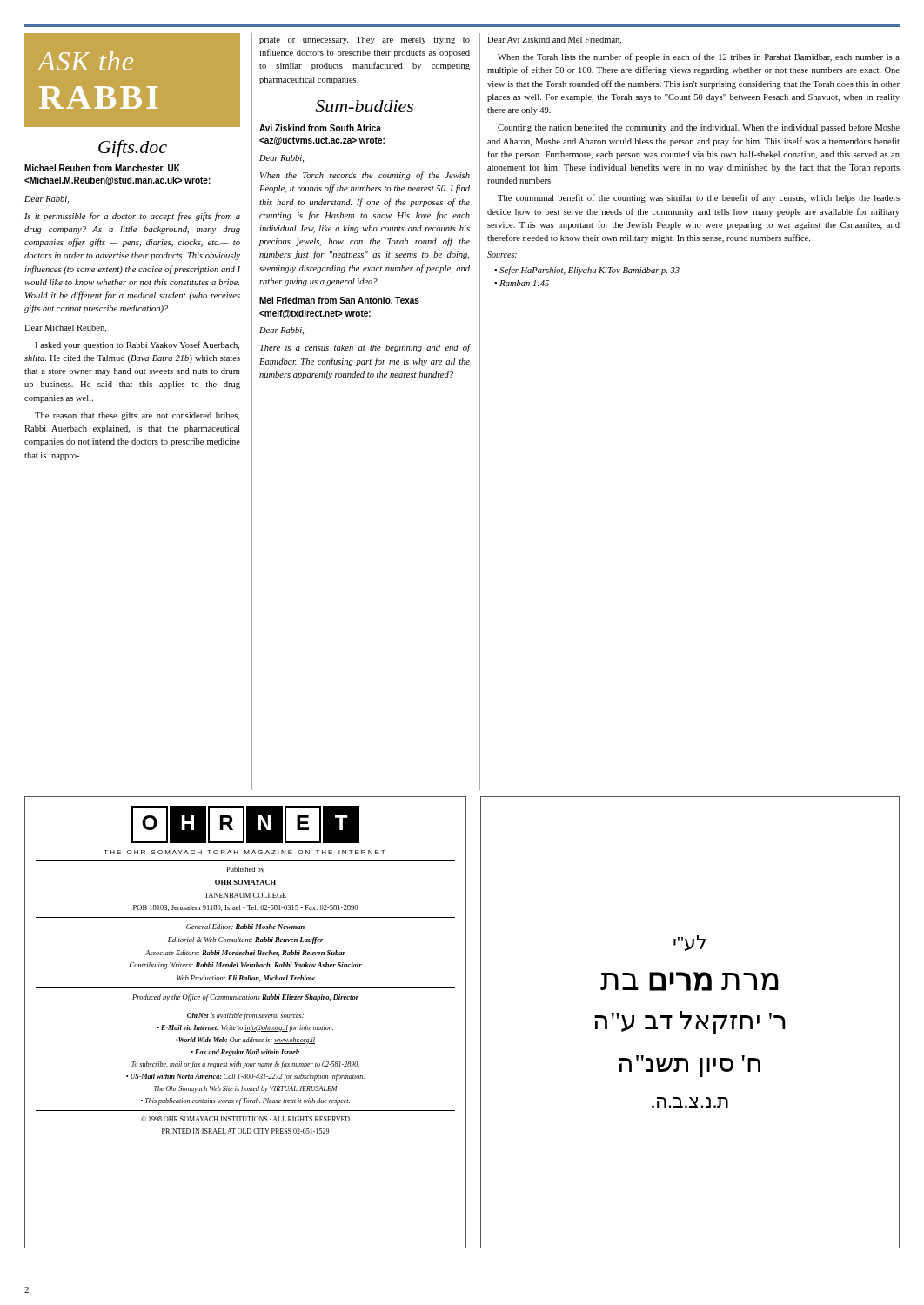The width and height of the screenshot is (924, 1305).
Task: Select the block starting "Mel Friedman from San Antonio, Texas wrote:"
Action: click(339, 307)
